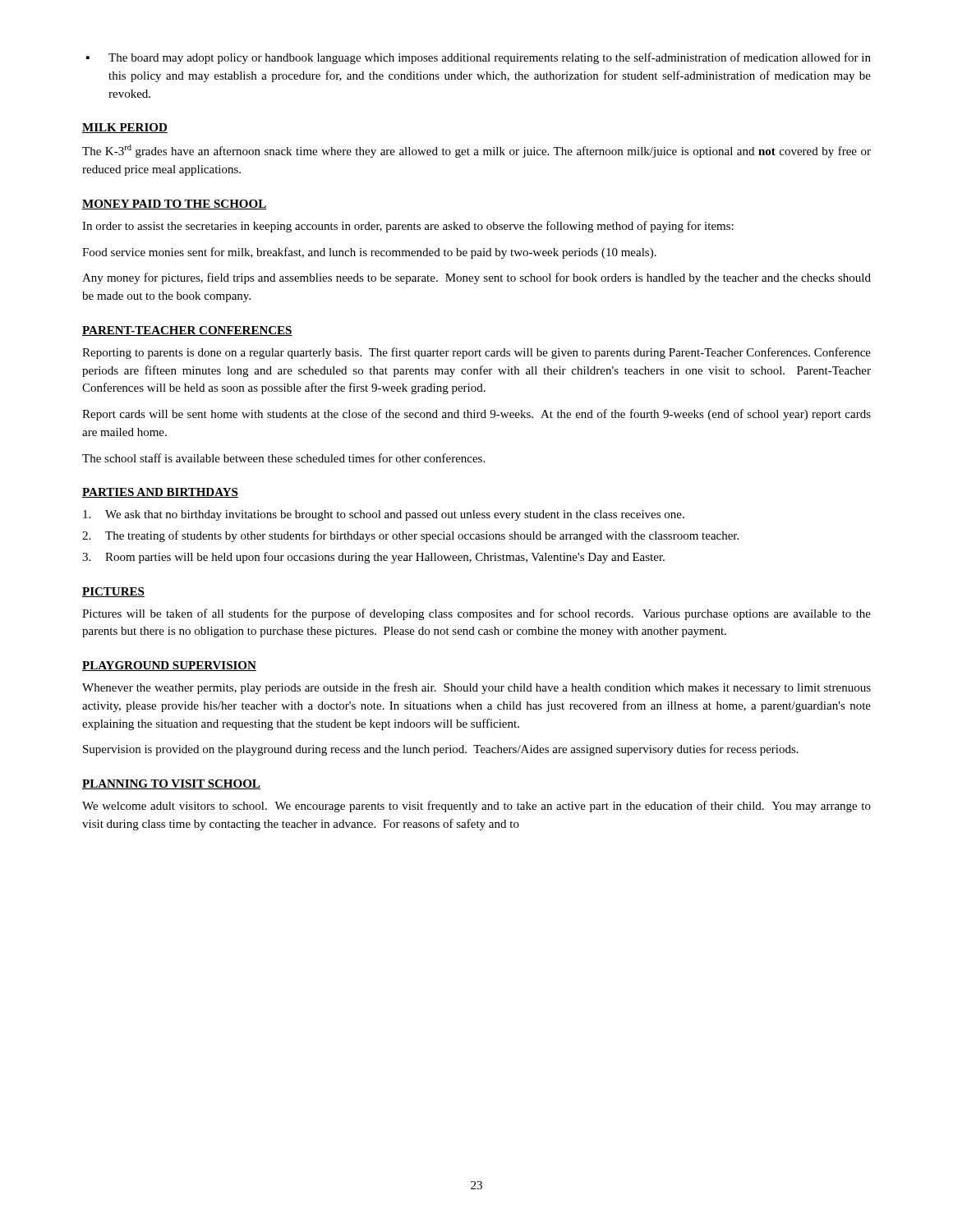Find the text block with the text "In order to assist the secretaries"
Image resolution: width=953 pixels, height=1232 pixels.
coord(408,226)
